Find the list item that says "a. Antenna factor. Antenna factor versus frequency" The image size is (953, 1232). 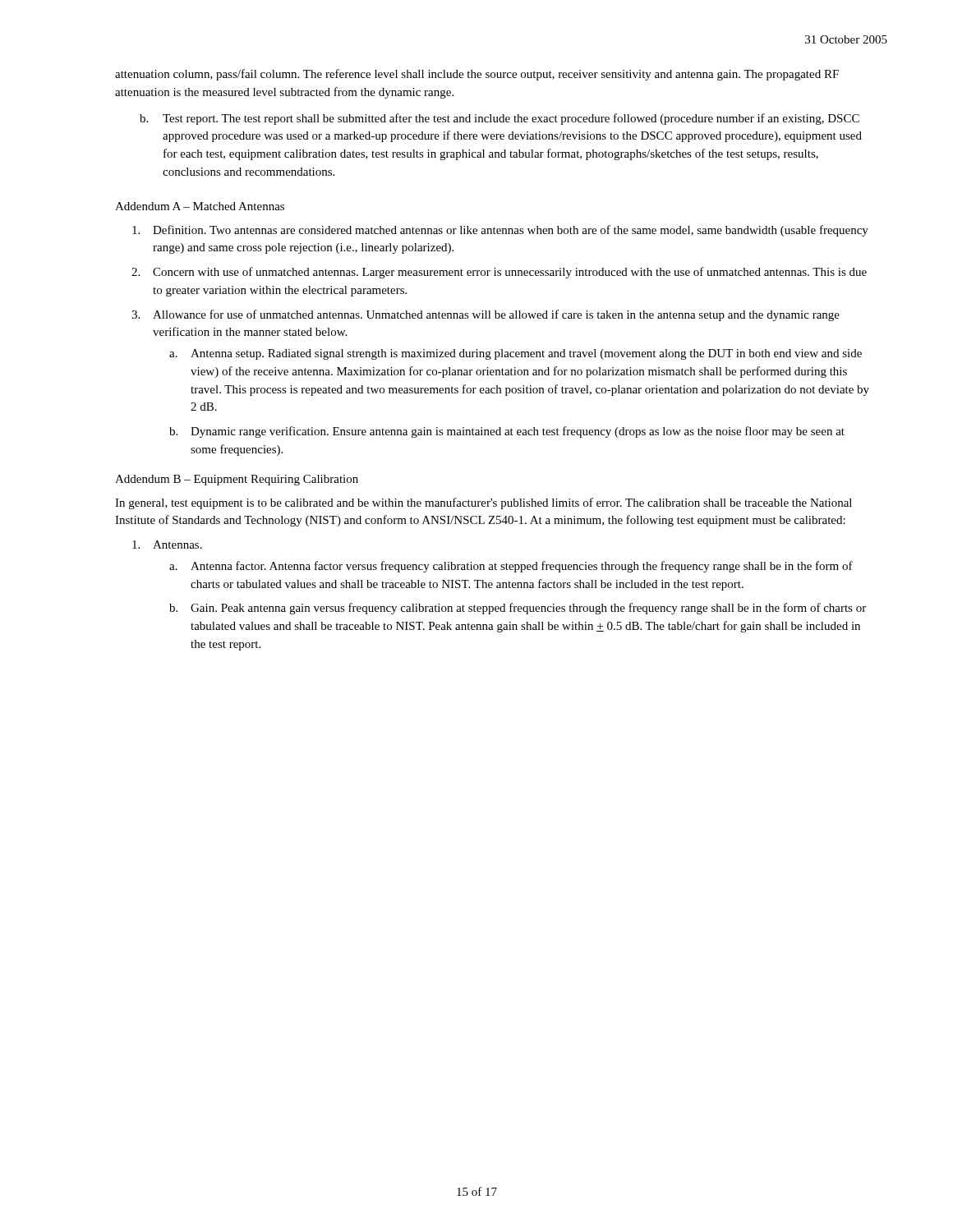click(520, 575)
